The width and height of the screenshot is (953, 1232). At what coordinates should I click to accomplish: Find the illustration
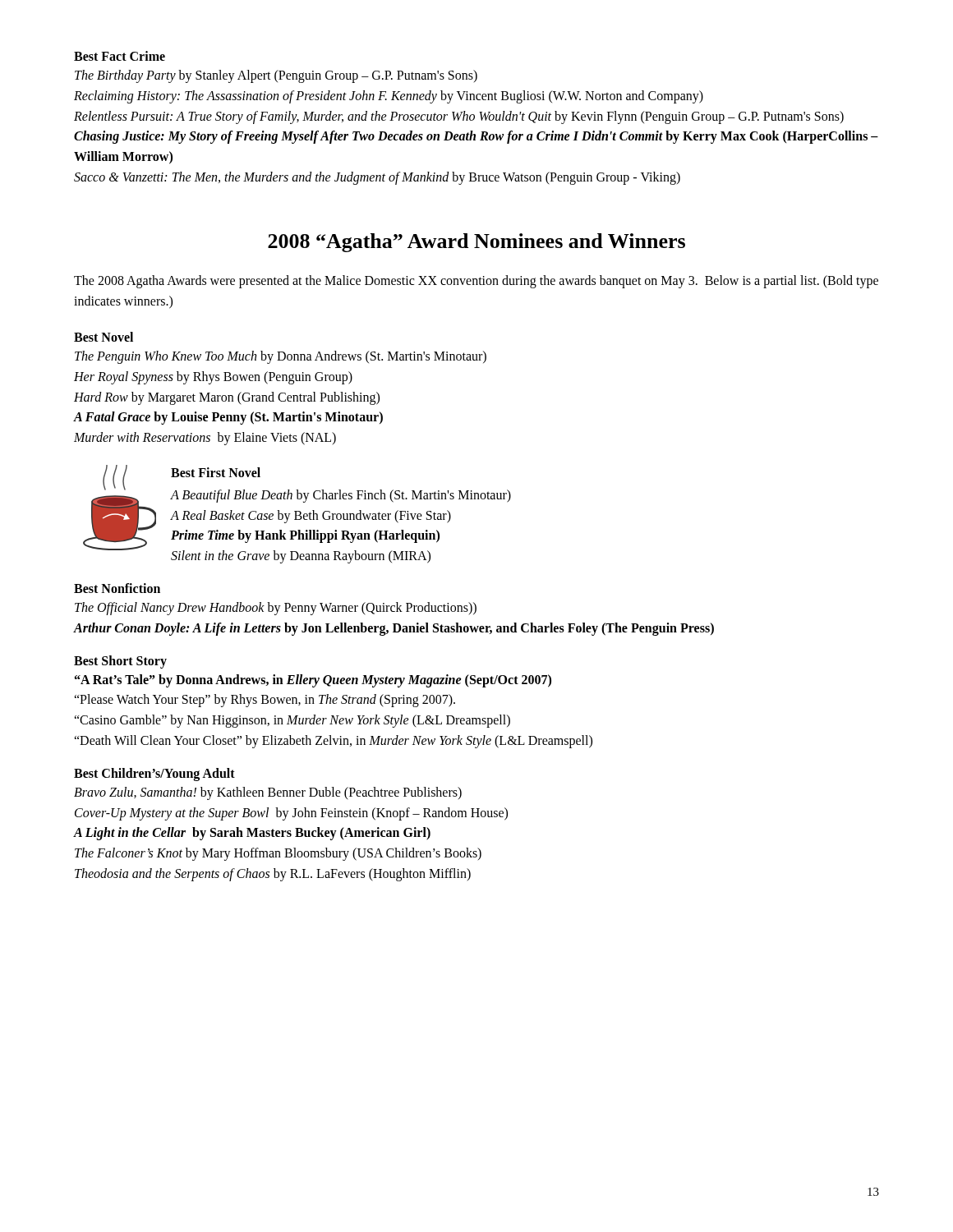point(115,512)
